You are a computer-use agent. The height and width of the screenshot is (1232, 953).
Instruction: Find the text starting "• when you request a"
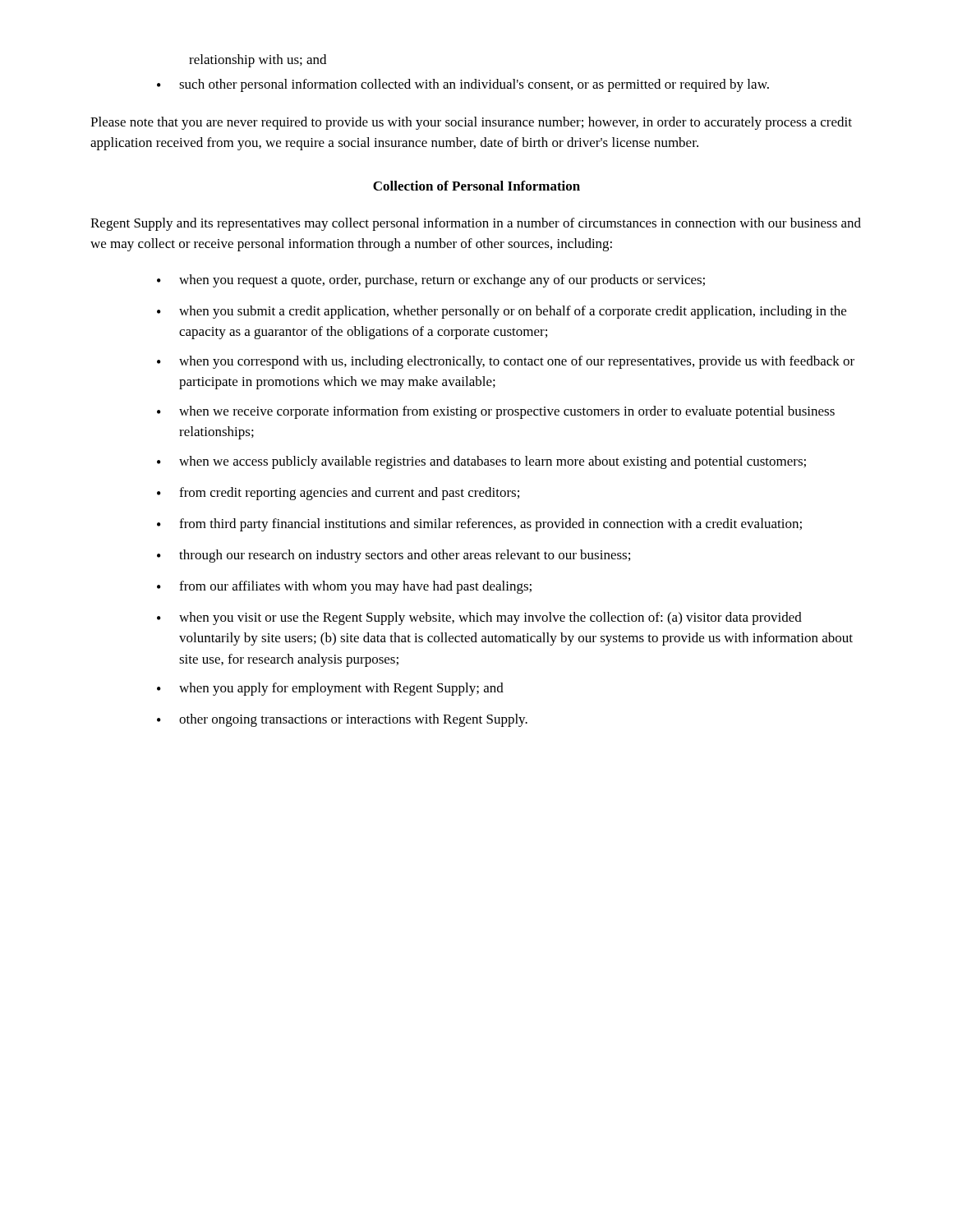(509, 280)
